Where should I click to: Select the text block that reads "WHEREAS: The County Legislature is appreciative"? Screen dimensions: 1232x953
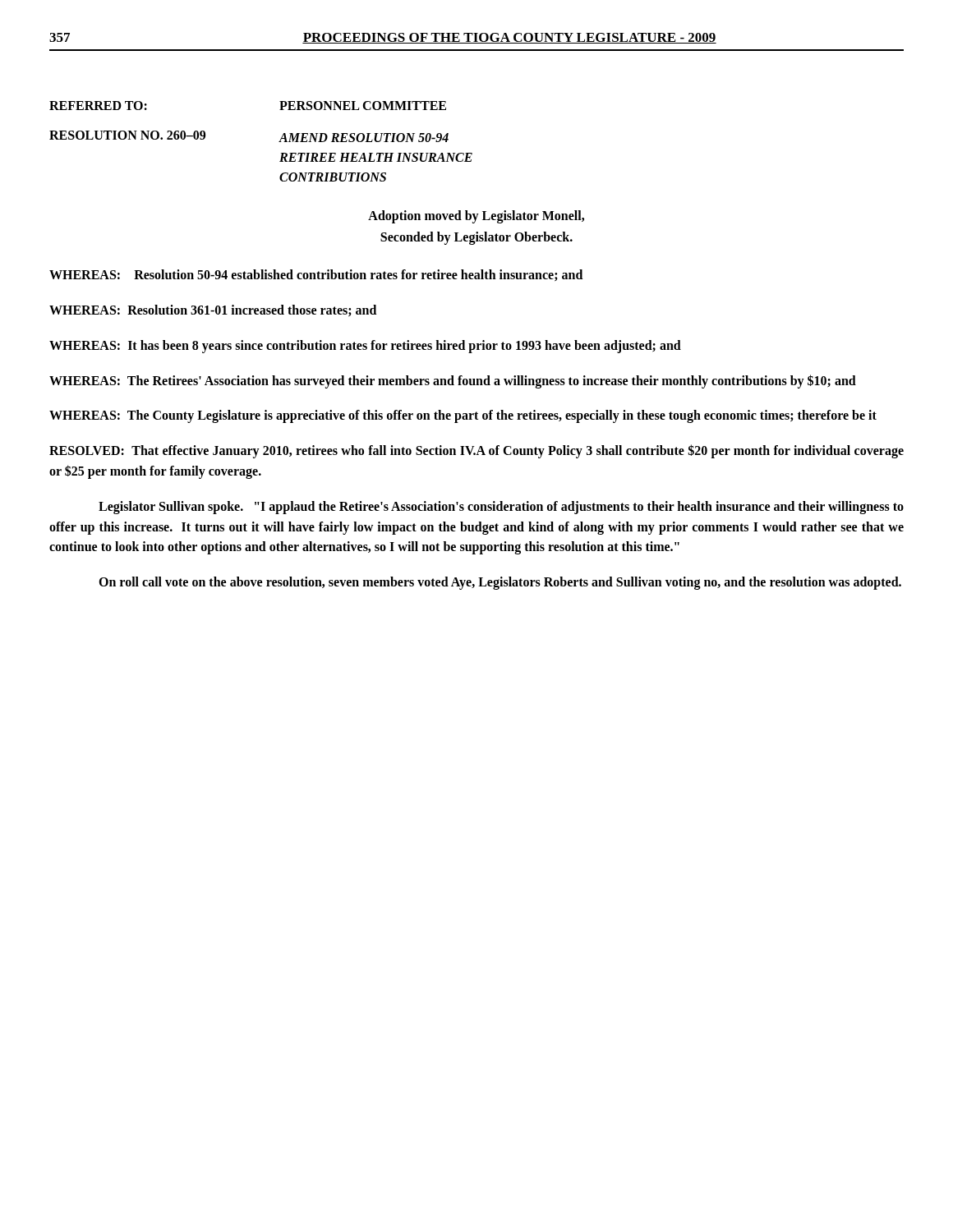[x=463, y=415]
